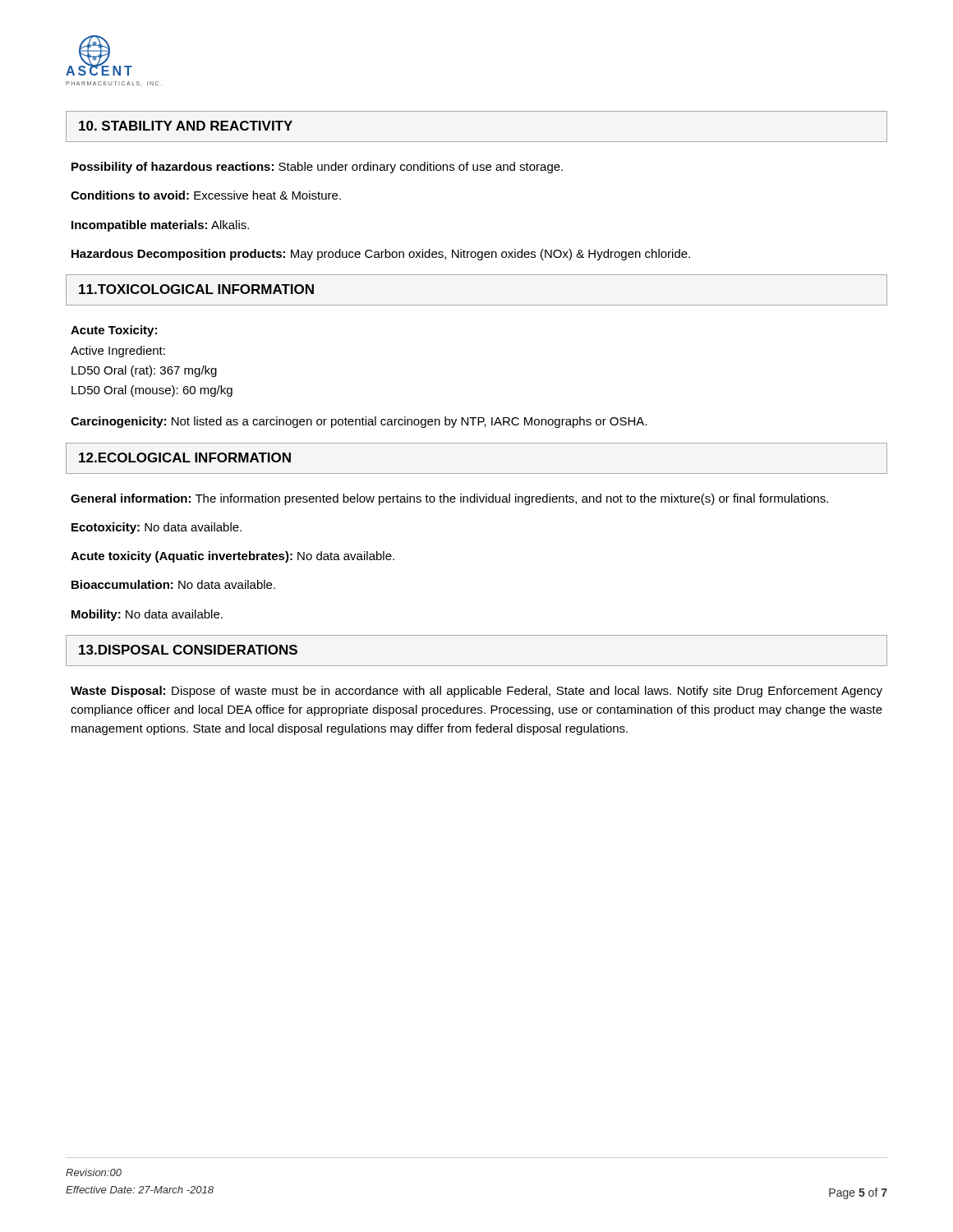Click on the logo

131,63
